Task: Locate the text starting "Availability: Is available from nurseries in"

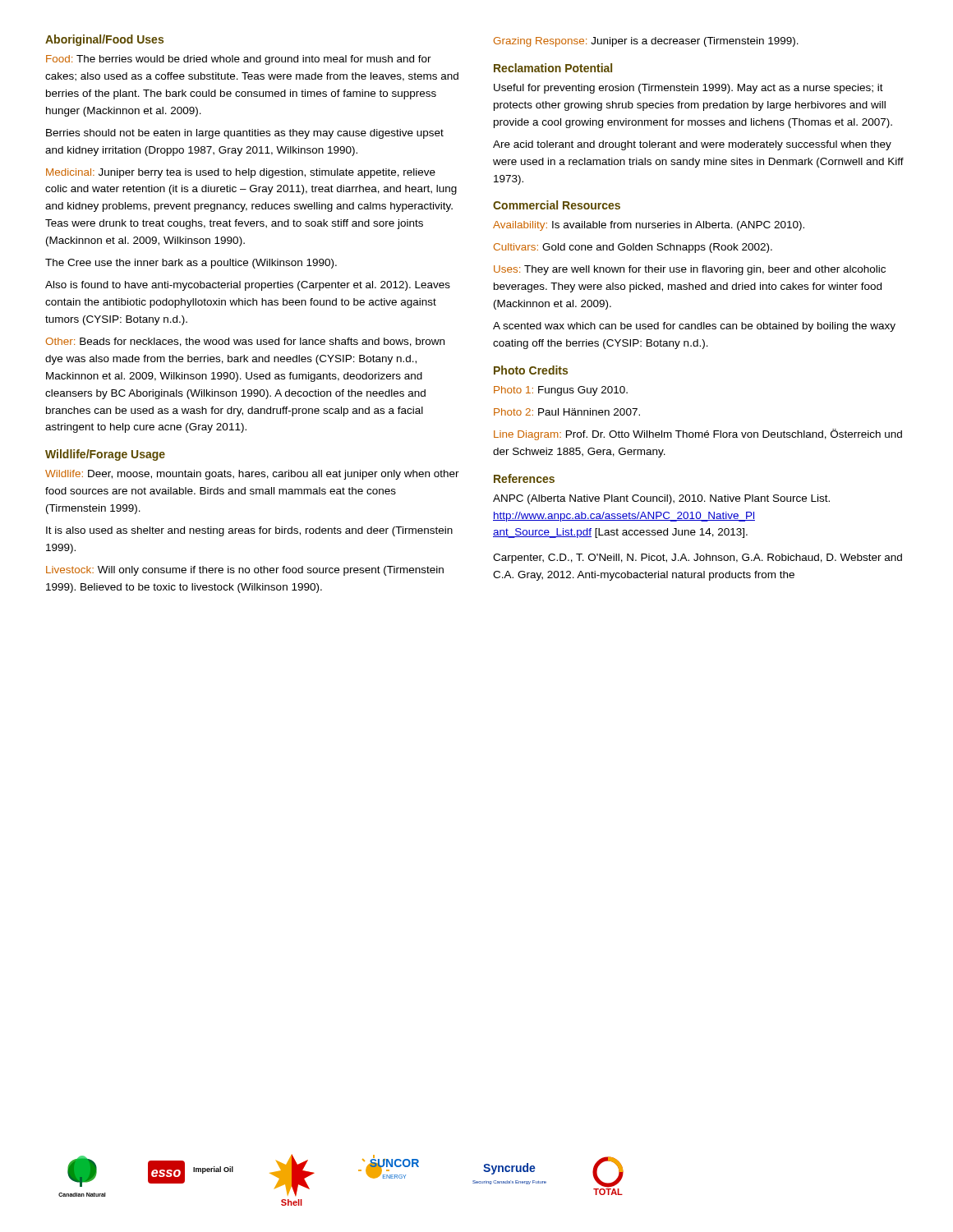Action: point(649,225)
